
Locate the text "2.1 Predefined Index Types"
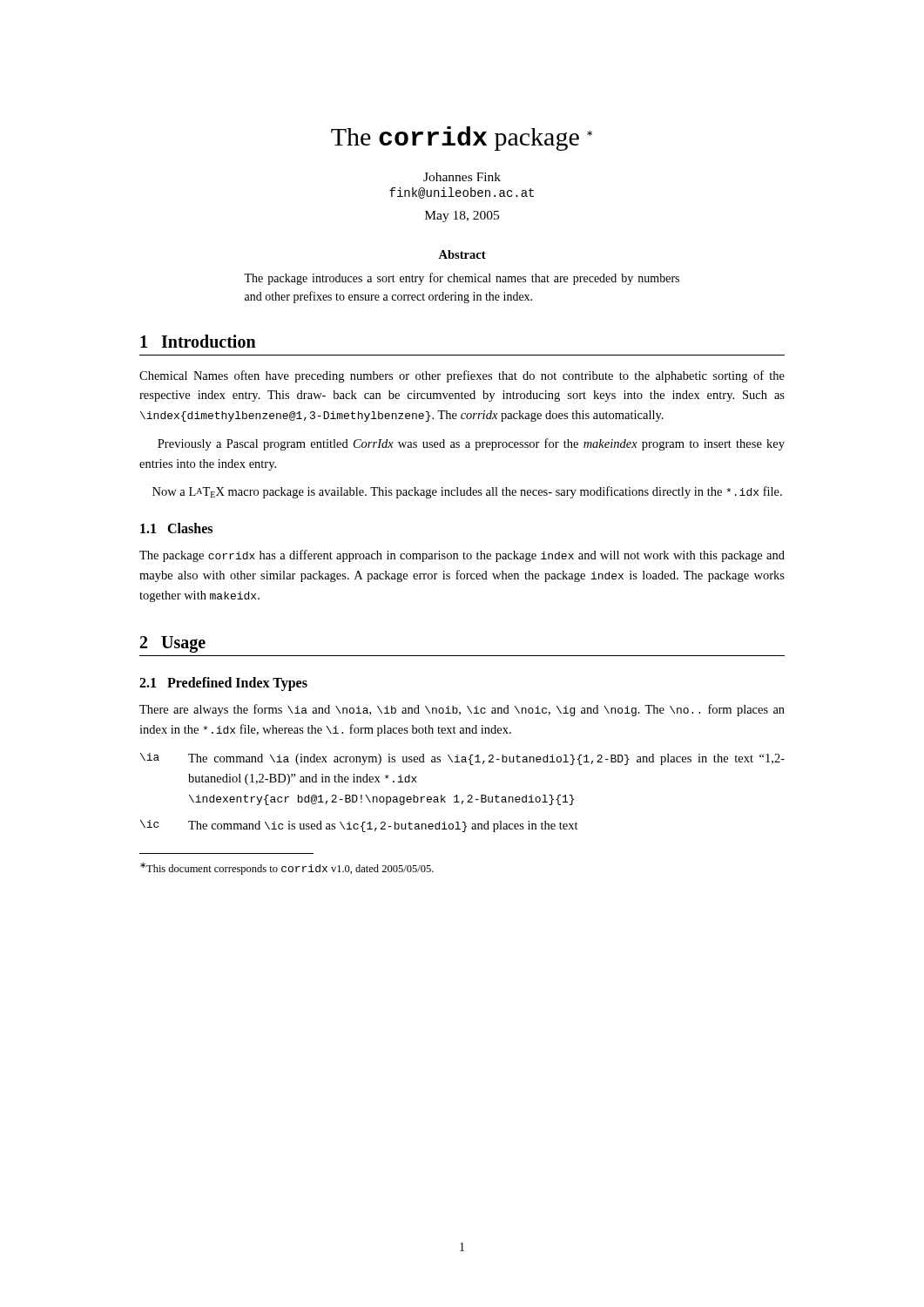pyautogui.click(x=223, y=682)
